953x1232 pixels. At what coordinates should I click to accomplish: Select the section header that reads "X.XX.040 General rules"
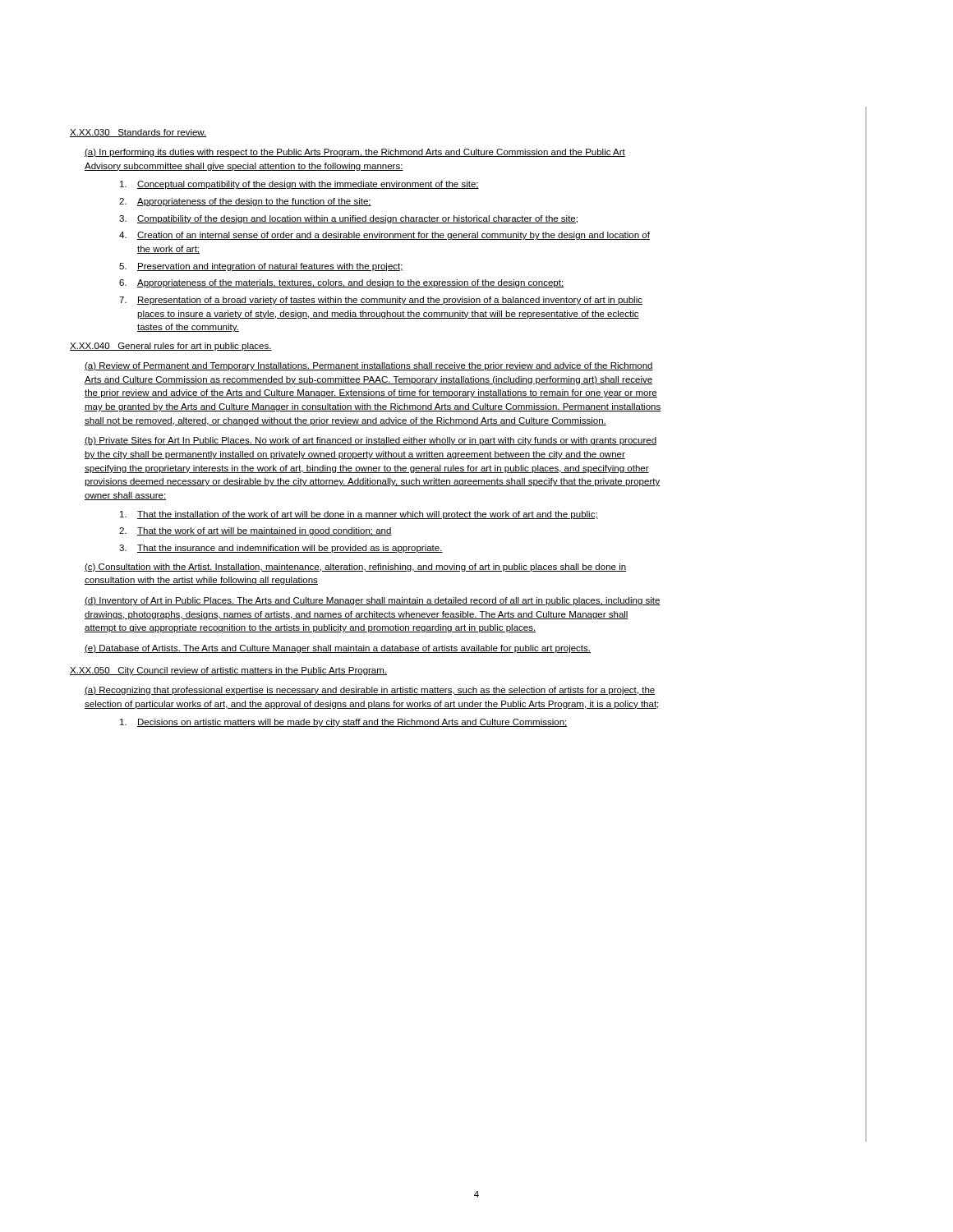click(x=171, y=346)
